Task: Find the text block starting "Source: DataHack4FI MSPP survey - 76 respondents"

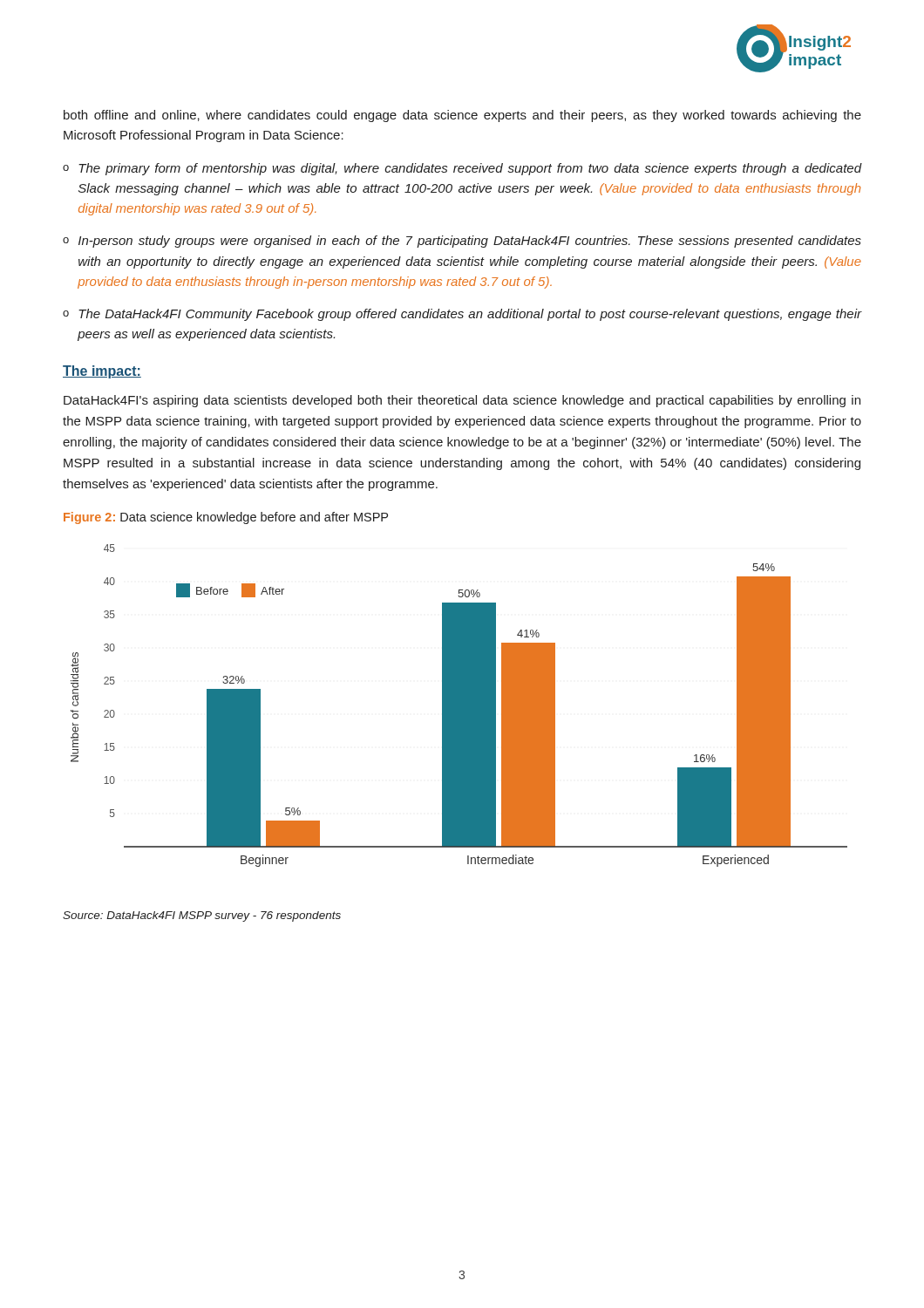Action: (202, 915)
